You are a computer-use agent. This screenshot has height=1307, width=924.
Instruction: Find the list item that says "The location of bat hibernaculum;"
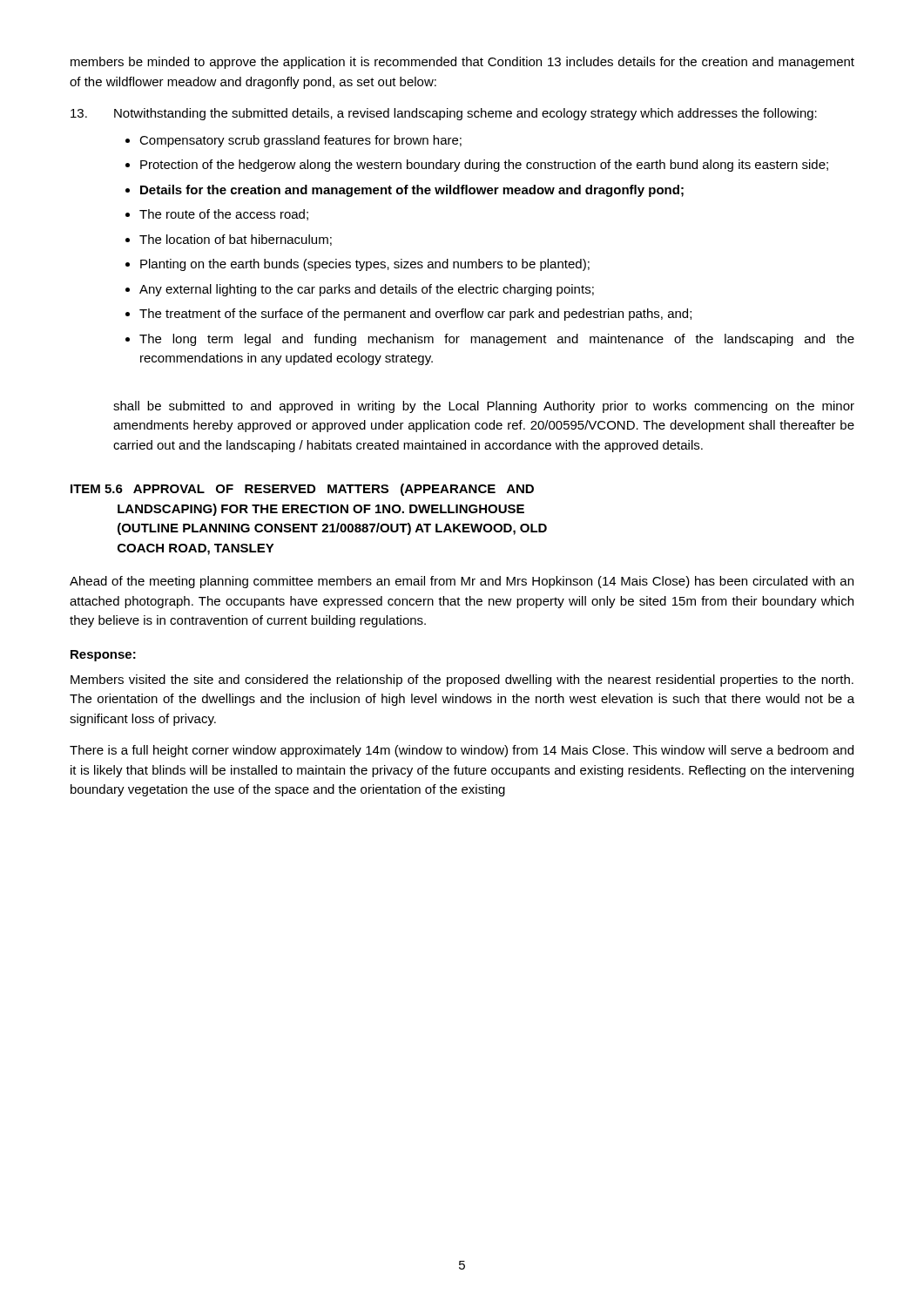click(x=236, y=239)
